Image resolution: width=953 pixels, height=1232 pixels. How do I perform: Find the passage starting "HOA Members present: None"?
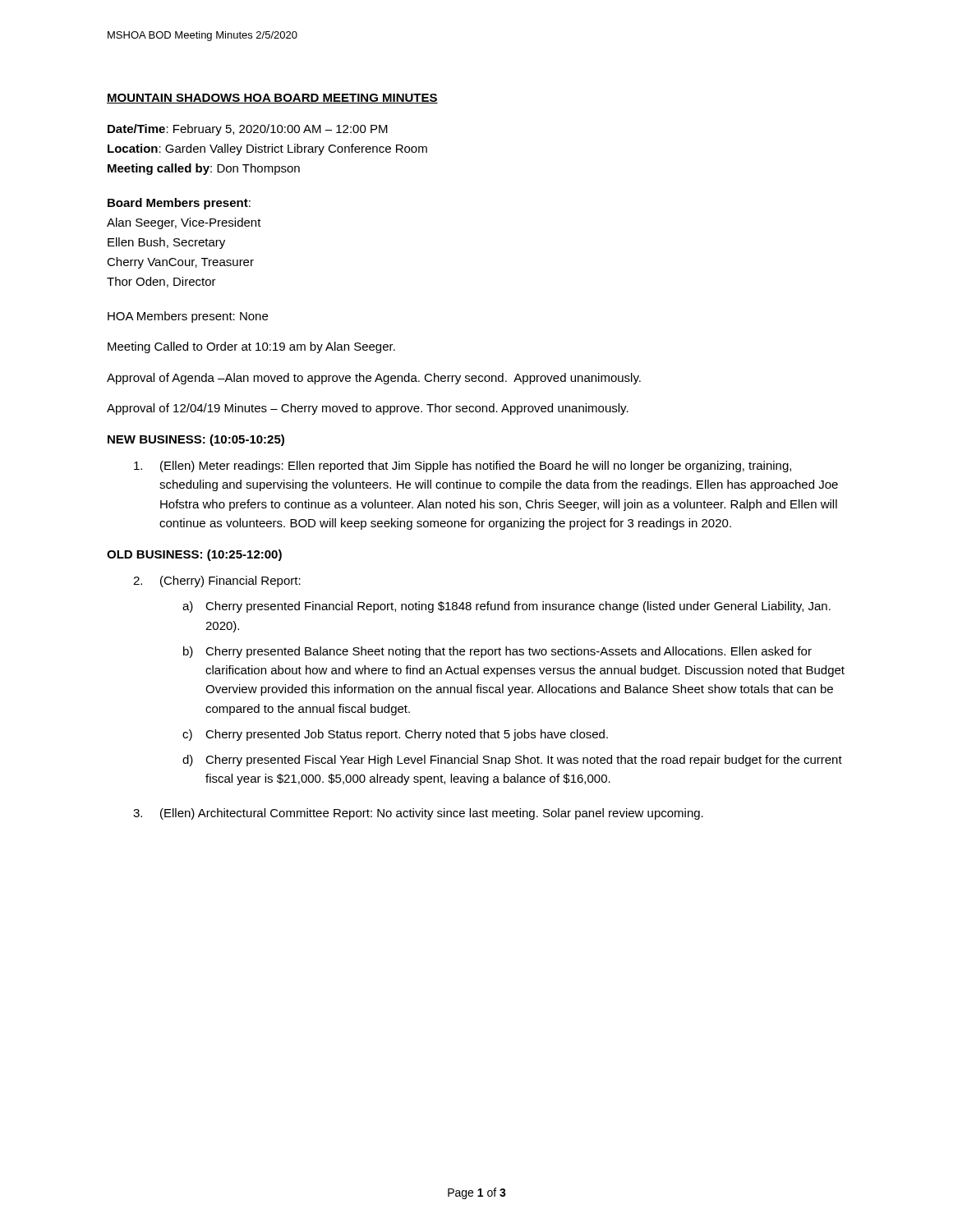[188, 316]
